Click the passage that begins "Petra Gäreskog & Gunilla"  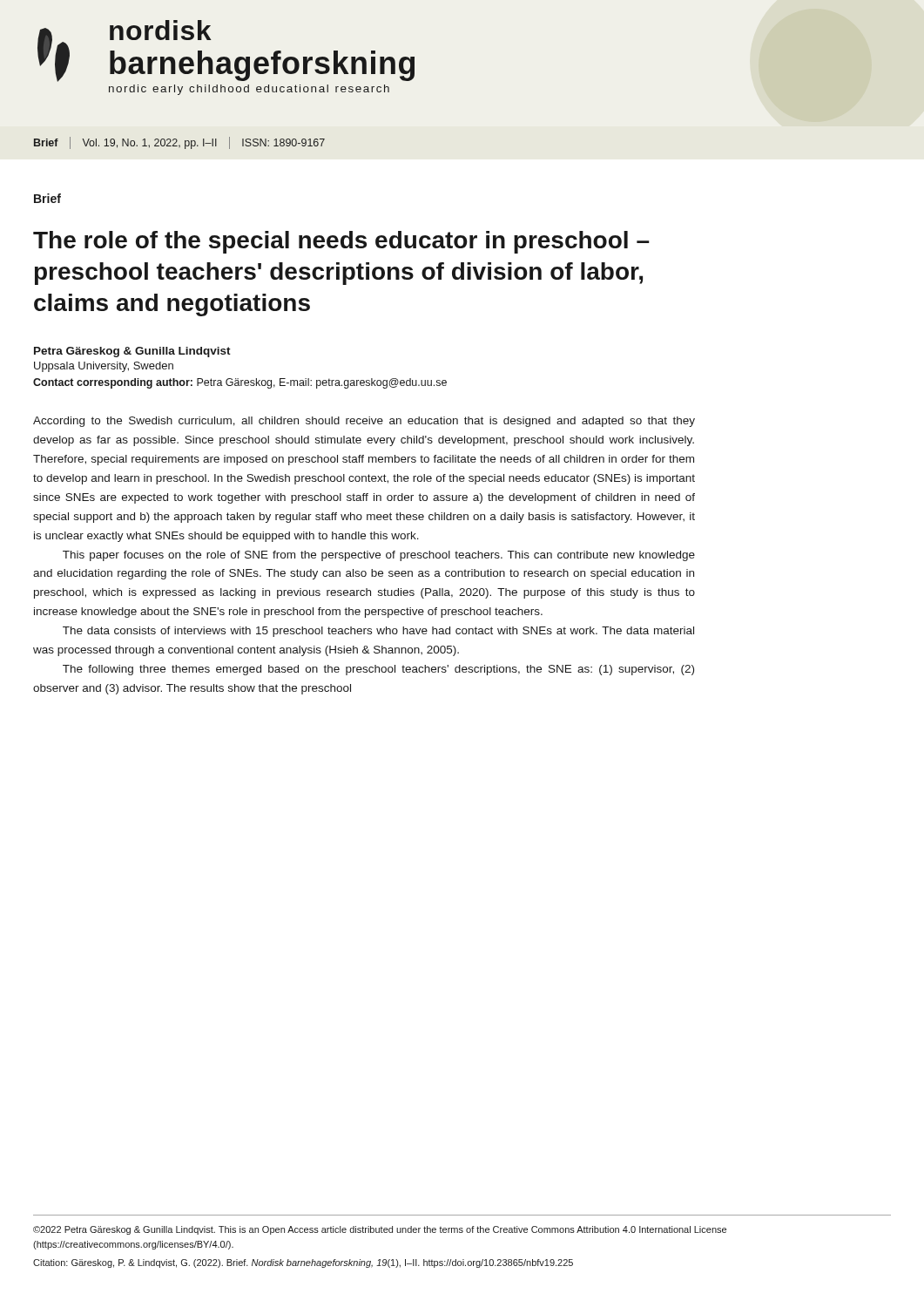click(x=132, y=352)
